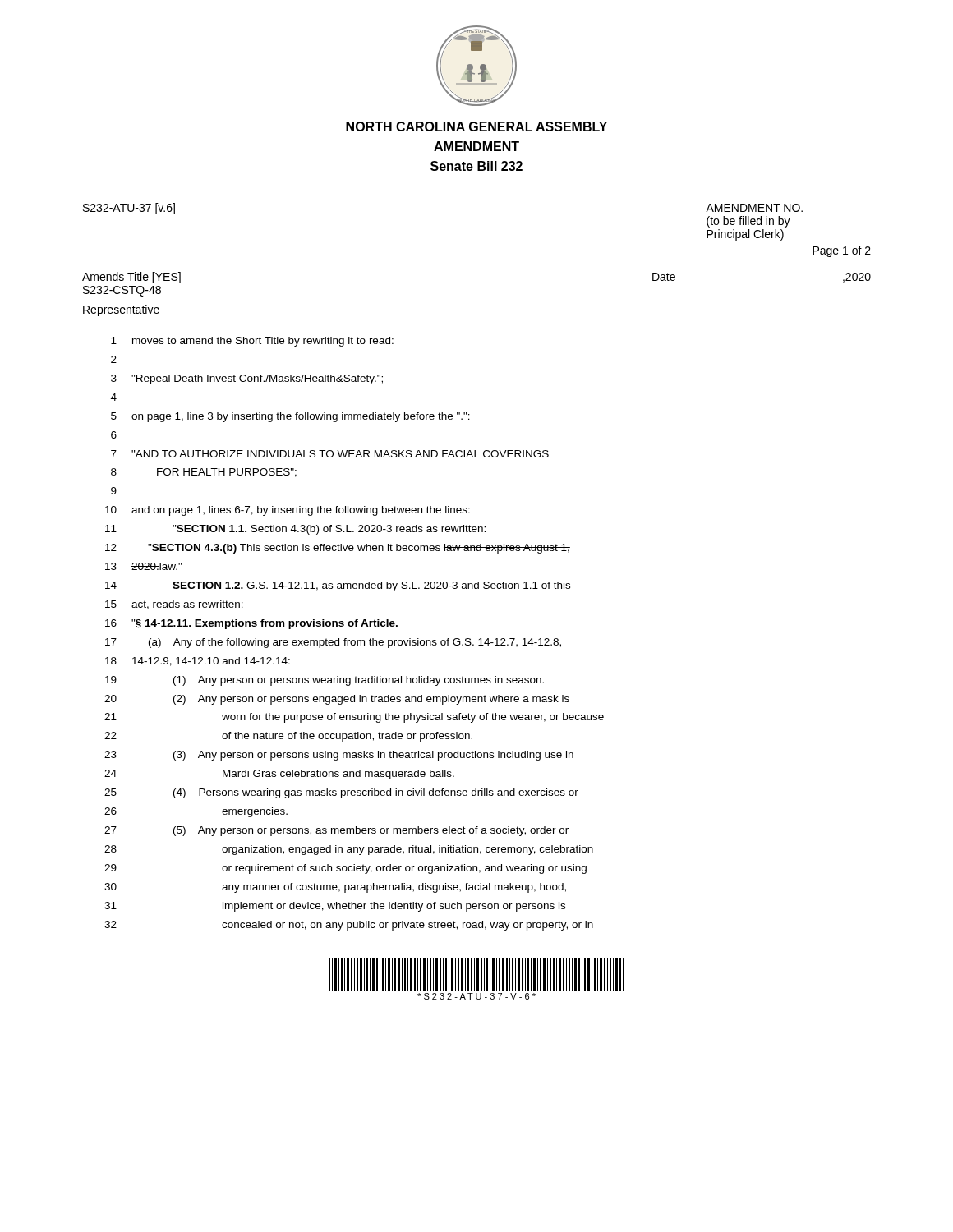Where is the passage that starts "27 (5) Any person"?
Viewport: 953px width, 1232px height.
pyautogui.click(x=476, y=831)
